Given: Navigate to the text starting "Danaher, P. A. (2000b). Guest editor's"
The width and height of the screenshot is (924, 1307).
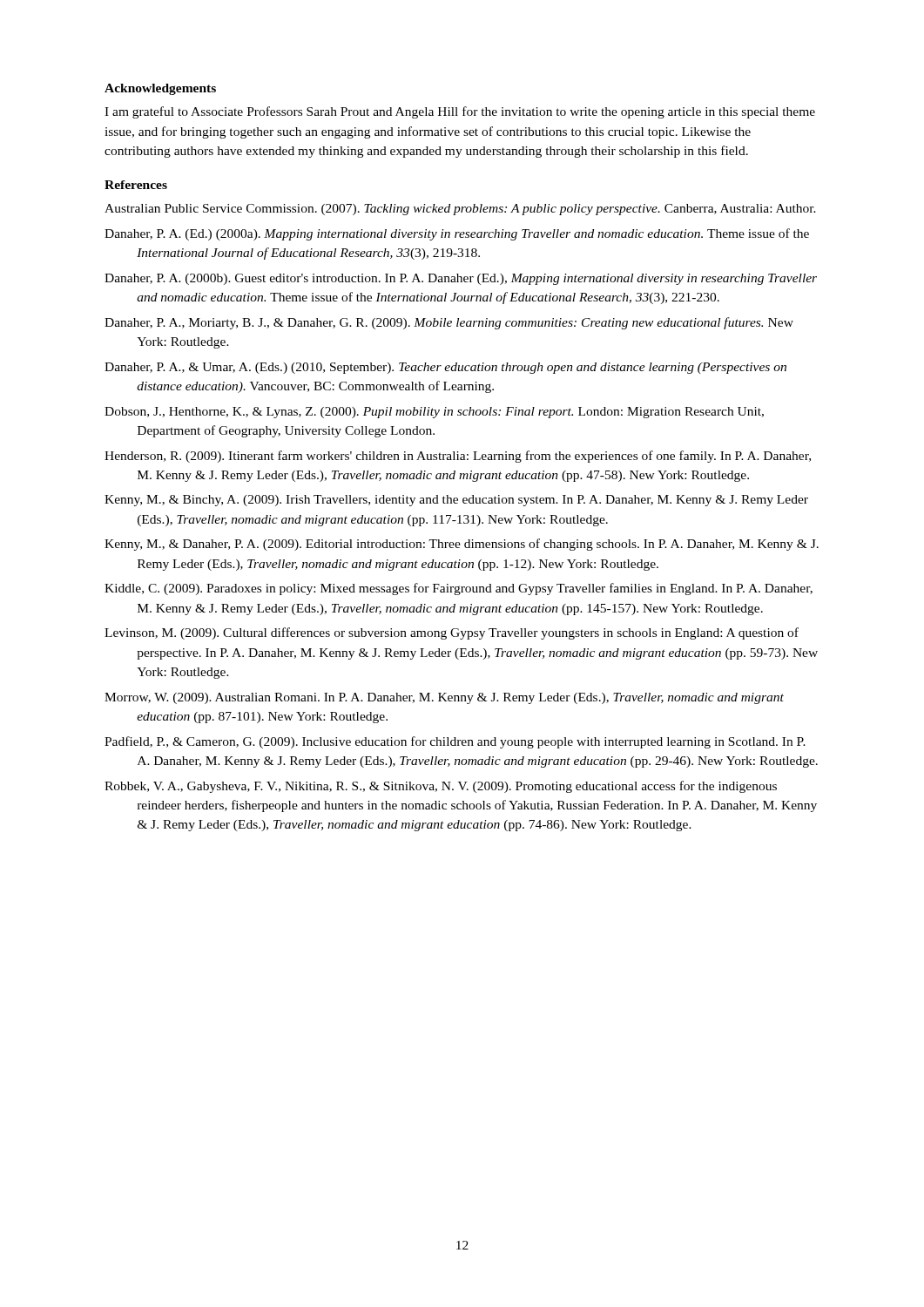Looking at the screenshot, I should (x=461, y=287).
